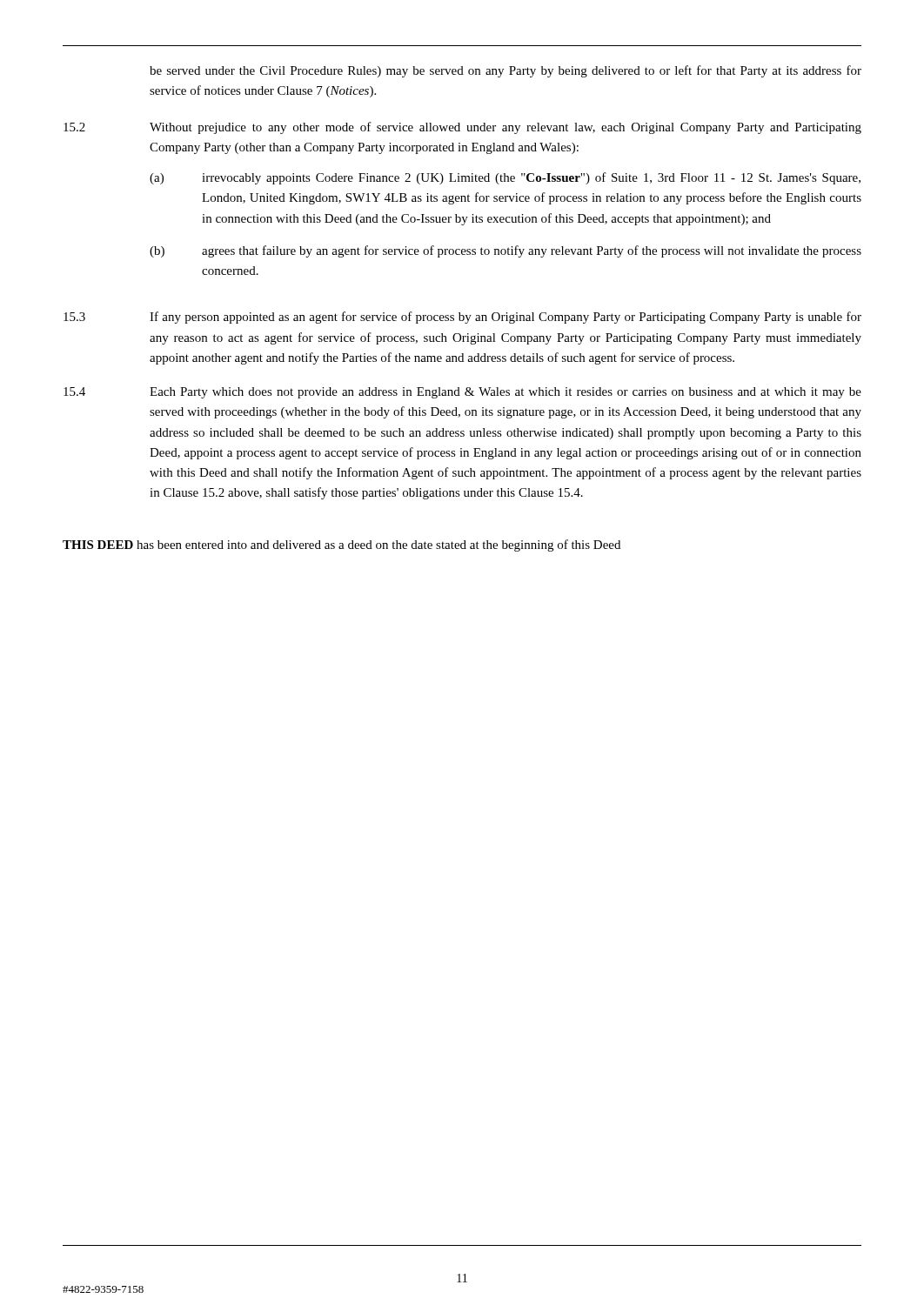
Task: Where is the passage that starts "3 If any person appointed as"?
Action: pos(462,338)
